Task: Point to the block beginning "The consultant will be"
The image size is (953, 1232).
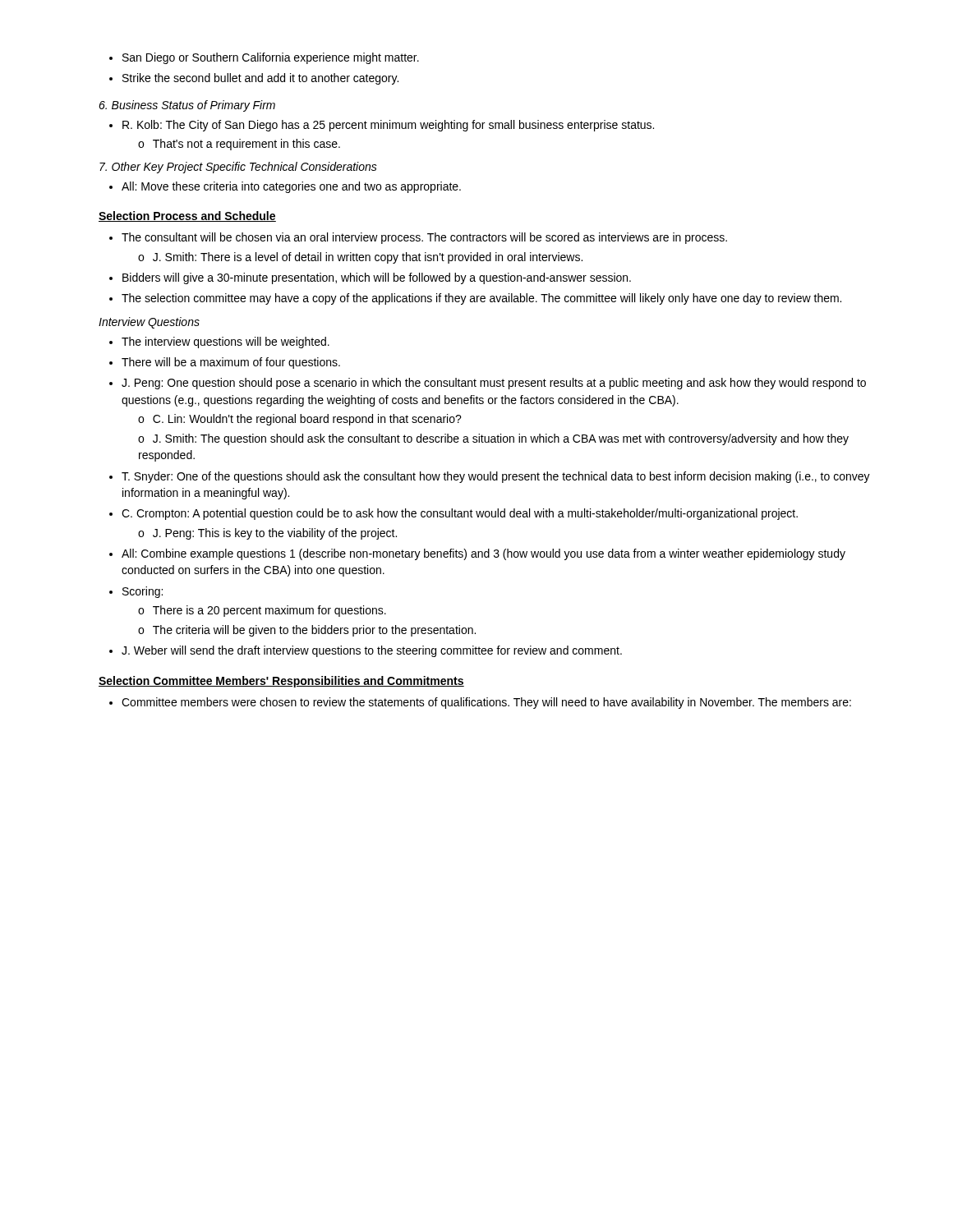Action: click(485, 268)
